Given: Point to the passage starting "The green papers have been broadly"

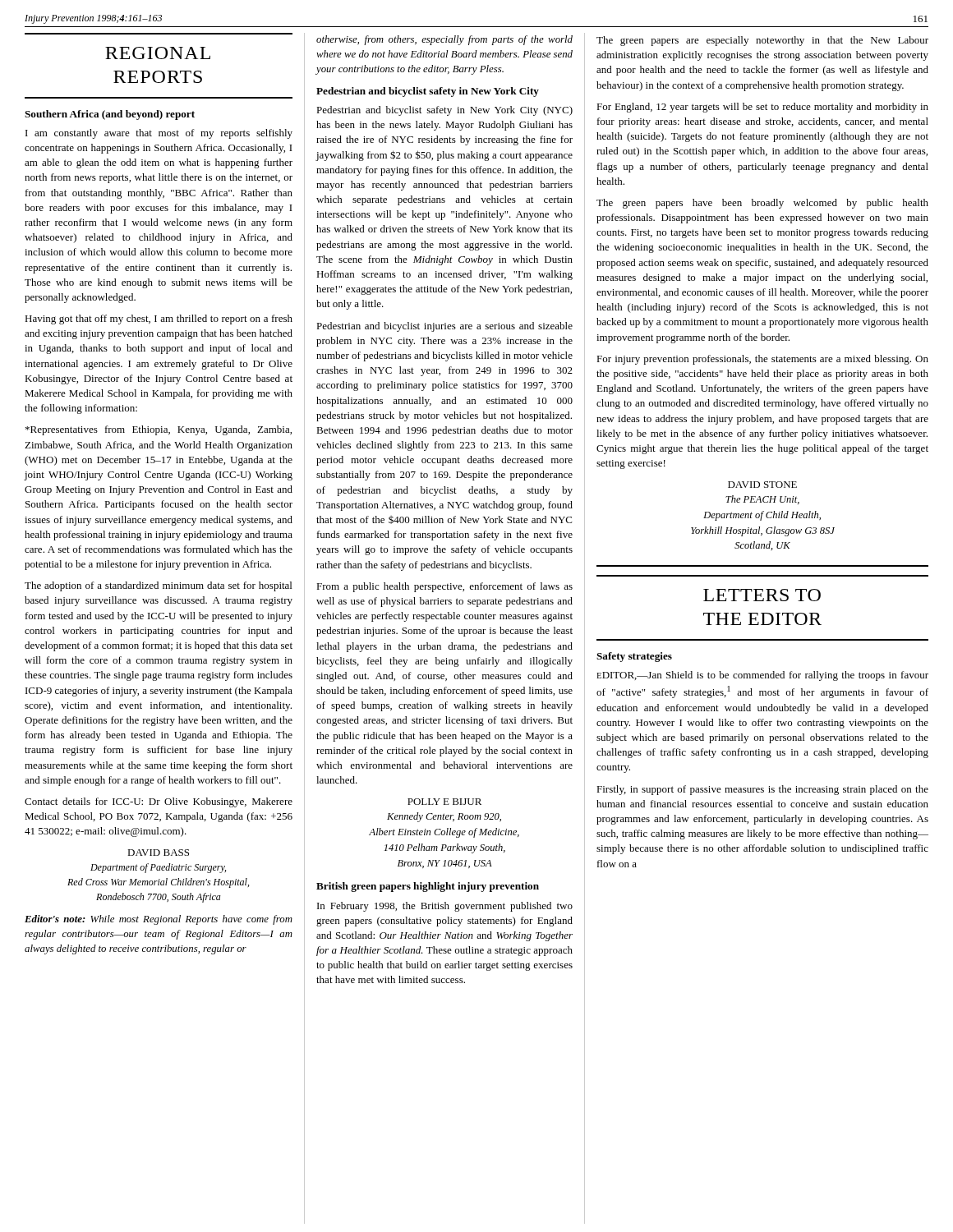Looking at the screenshot, I should pos(762,270).
